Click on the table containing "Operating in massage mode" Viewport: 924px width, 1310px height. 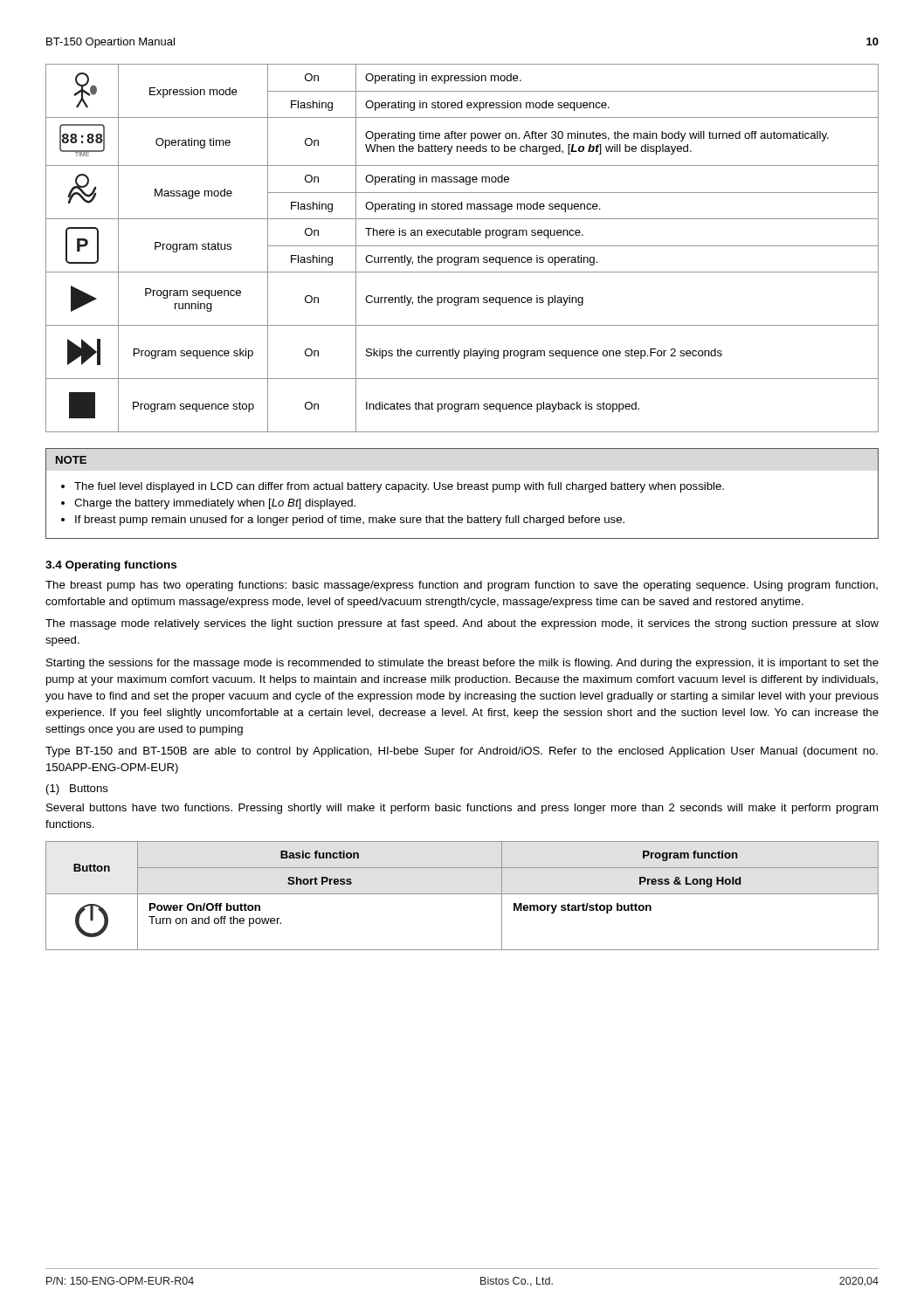point(462,248)
